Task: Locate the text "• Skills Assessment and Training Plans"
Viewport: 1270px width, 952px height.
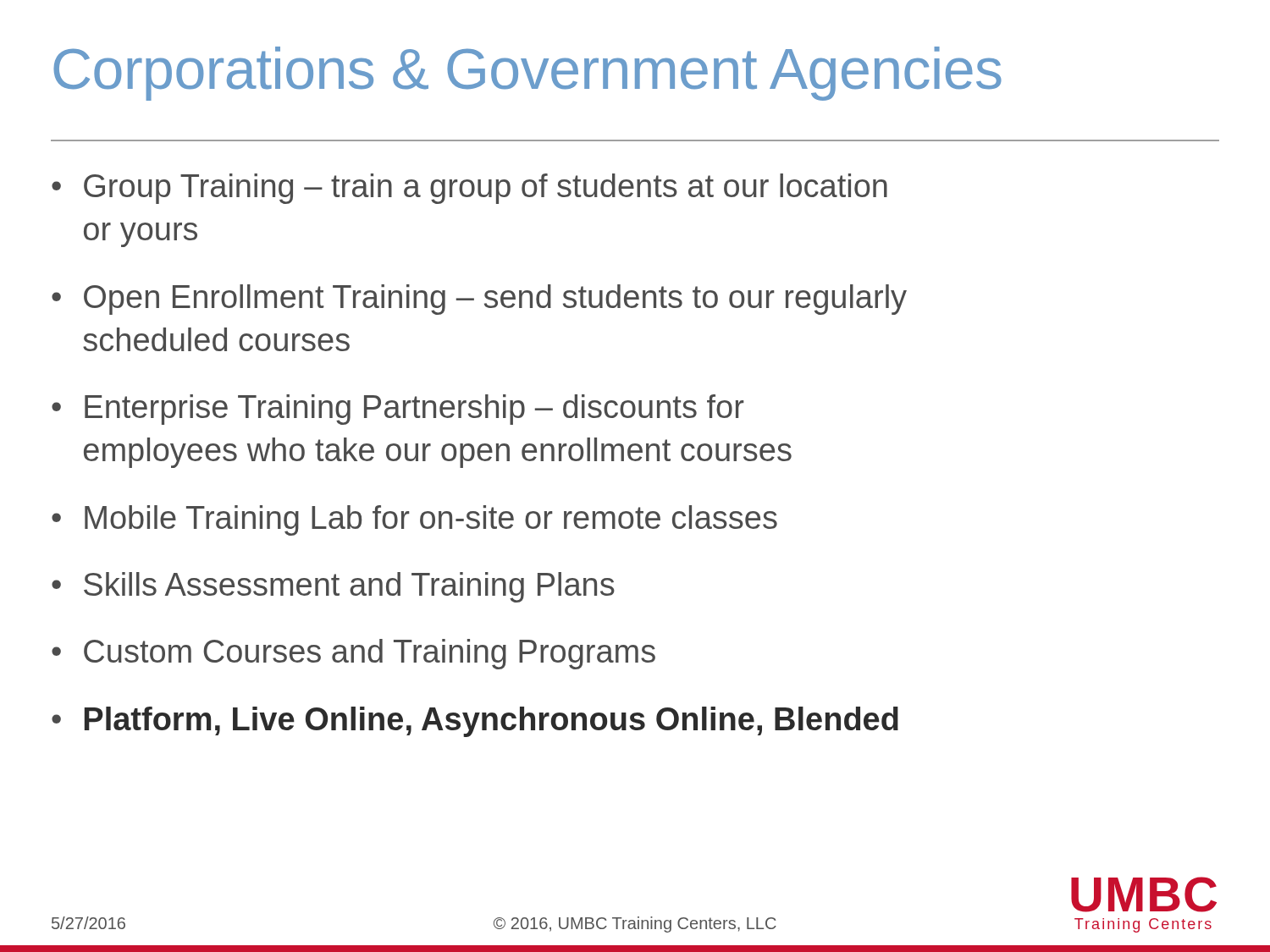Action: (x=333, y=585)
